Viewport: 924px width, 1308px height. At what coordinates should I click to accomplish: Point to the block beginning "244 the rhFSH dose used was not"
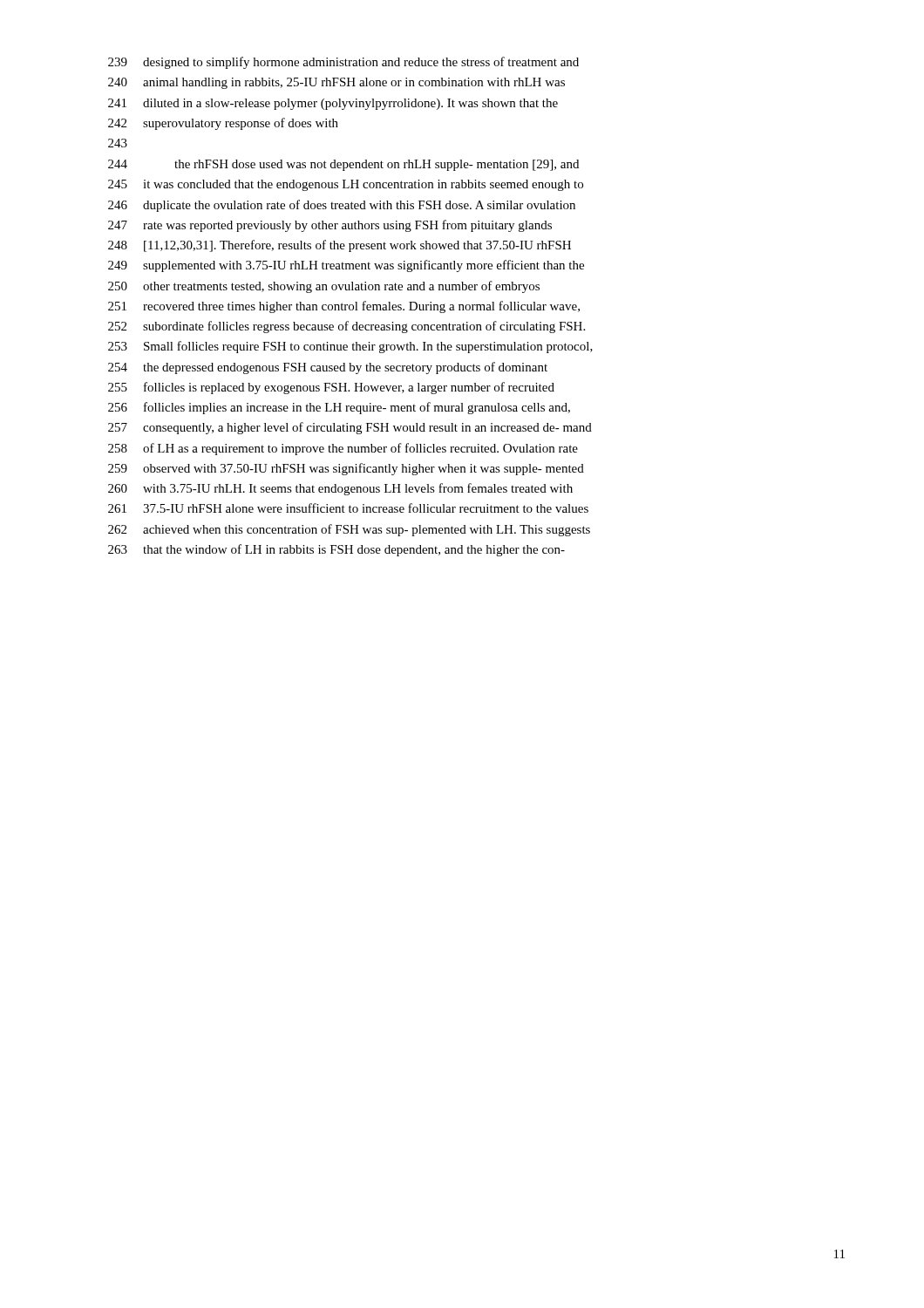471,357
